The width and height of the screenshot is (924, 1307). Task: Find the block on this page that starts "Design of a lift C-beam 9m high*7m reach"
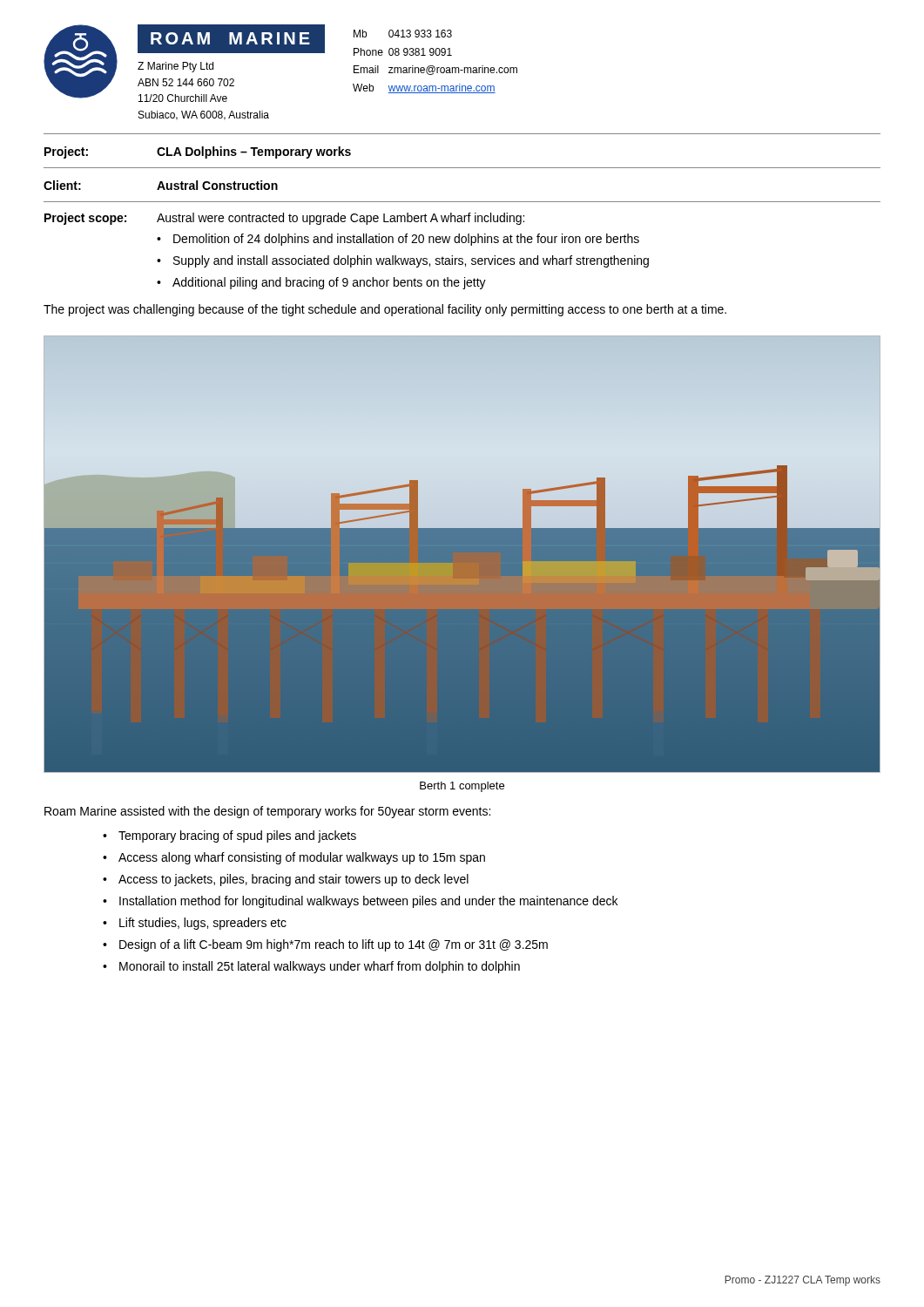pyautogui.click(x=333, y=944)
